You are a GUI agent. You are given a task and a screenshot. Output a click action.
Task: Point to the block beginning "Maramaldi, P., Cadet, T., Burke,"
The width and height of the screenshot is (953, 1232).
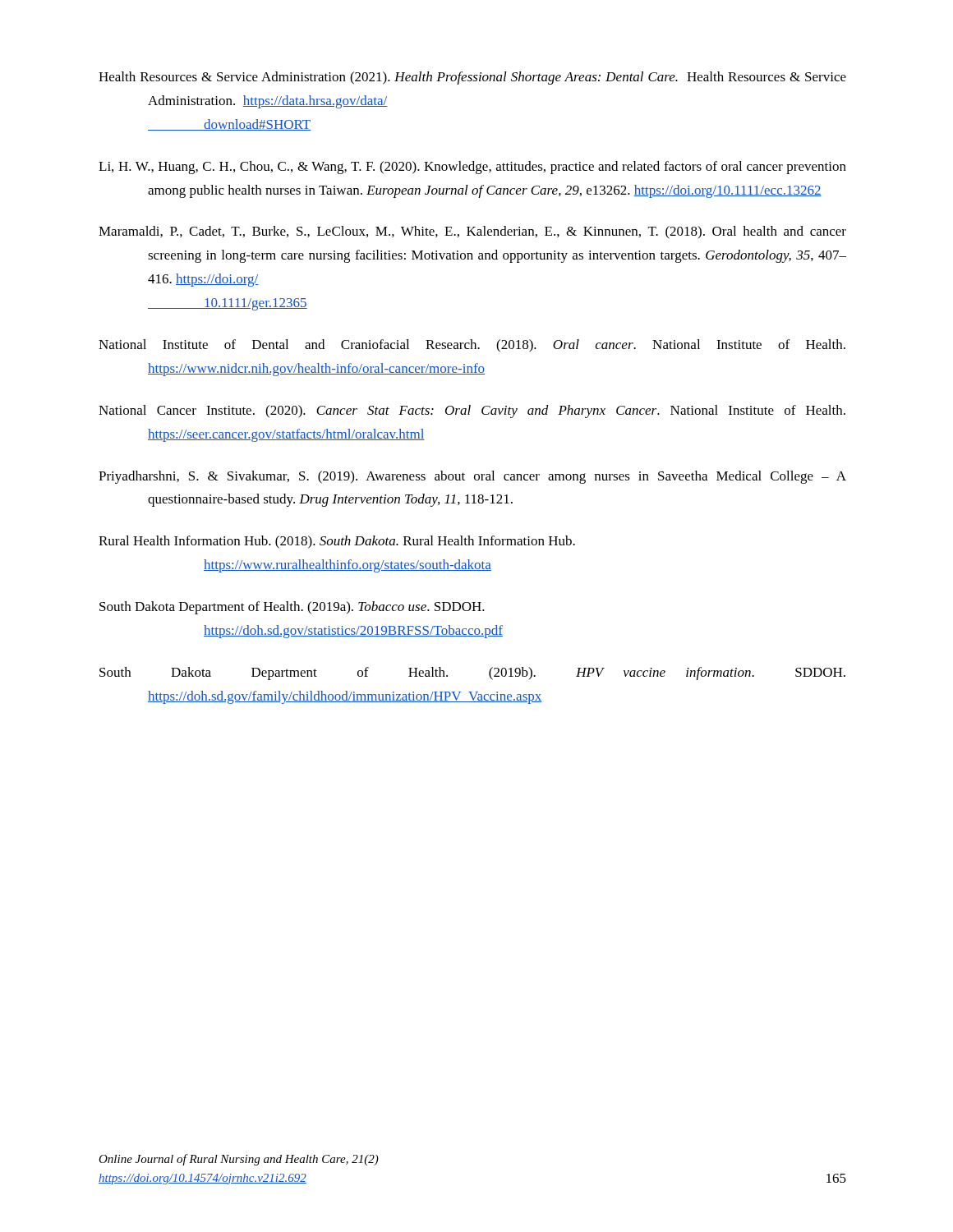tap(472, 267)
